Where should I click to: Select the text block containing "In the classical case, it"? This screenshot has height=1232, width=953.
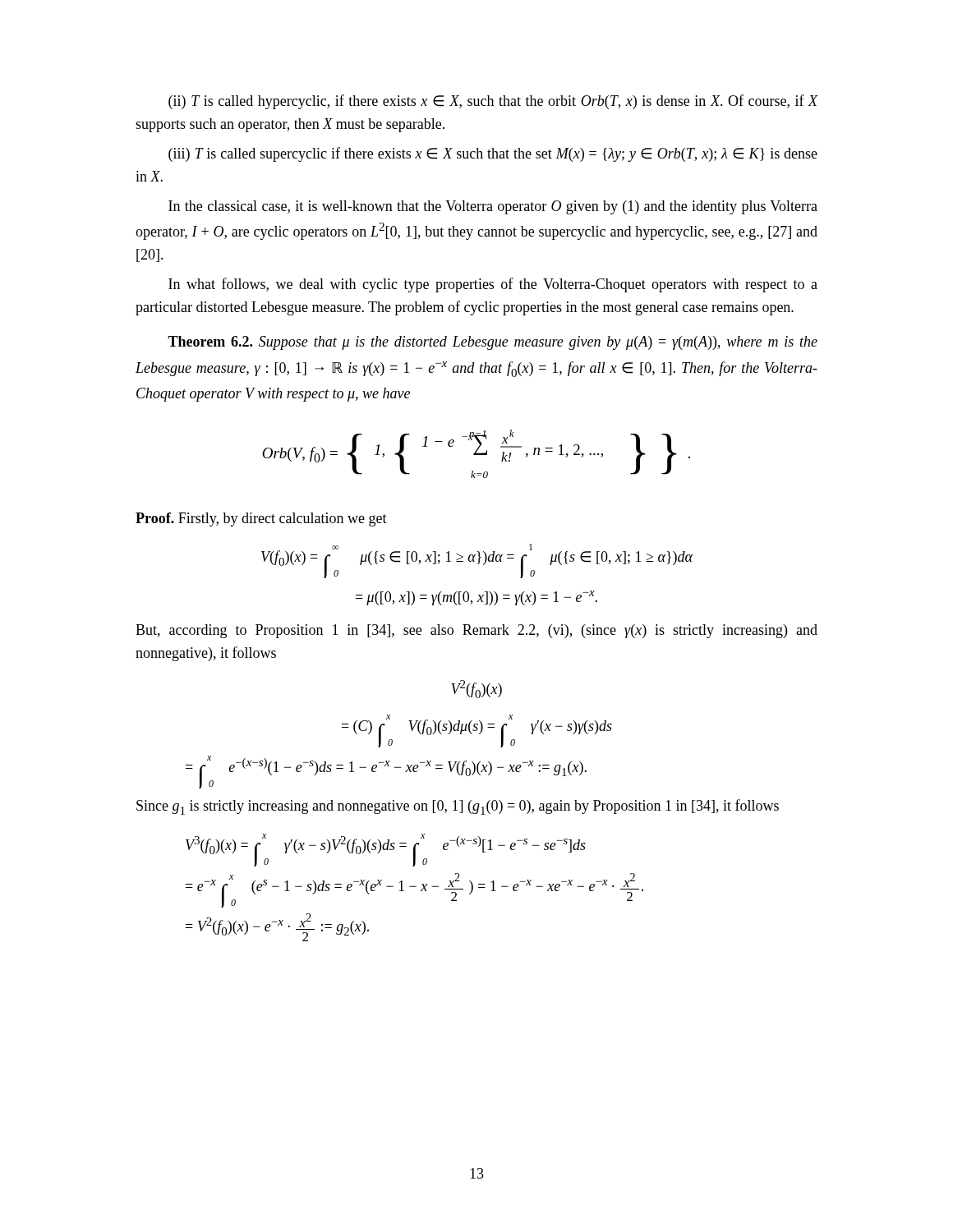coord(476,230)
